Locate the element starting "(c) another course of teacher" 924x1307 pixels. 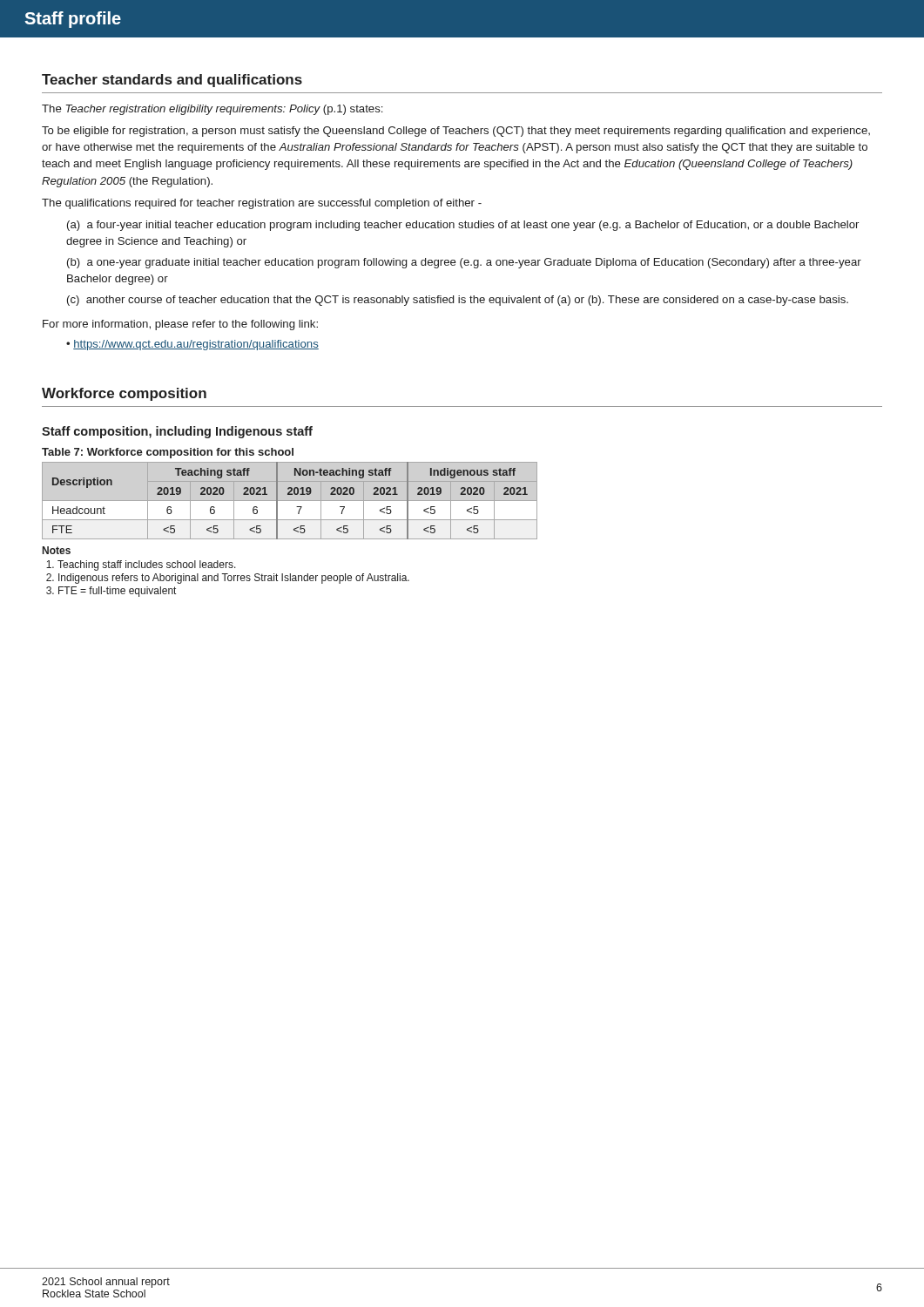(458, 300)
